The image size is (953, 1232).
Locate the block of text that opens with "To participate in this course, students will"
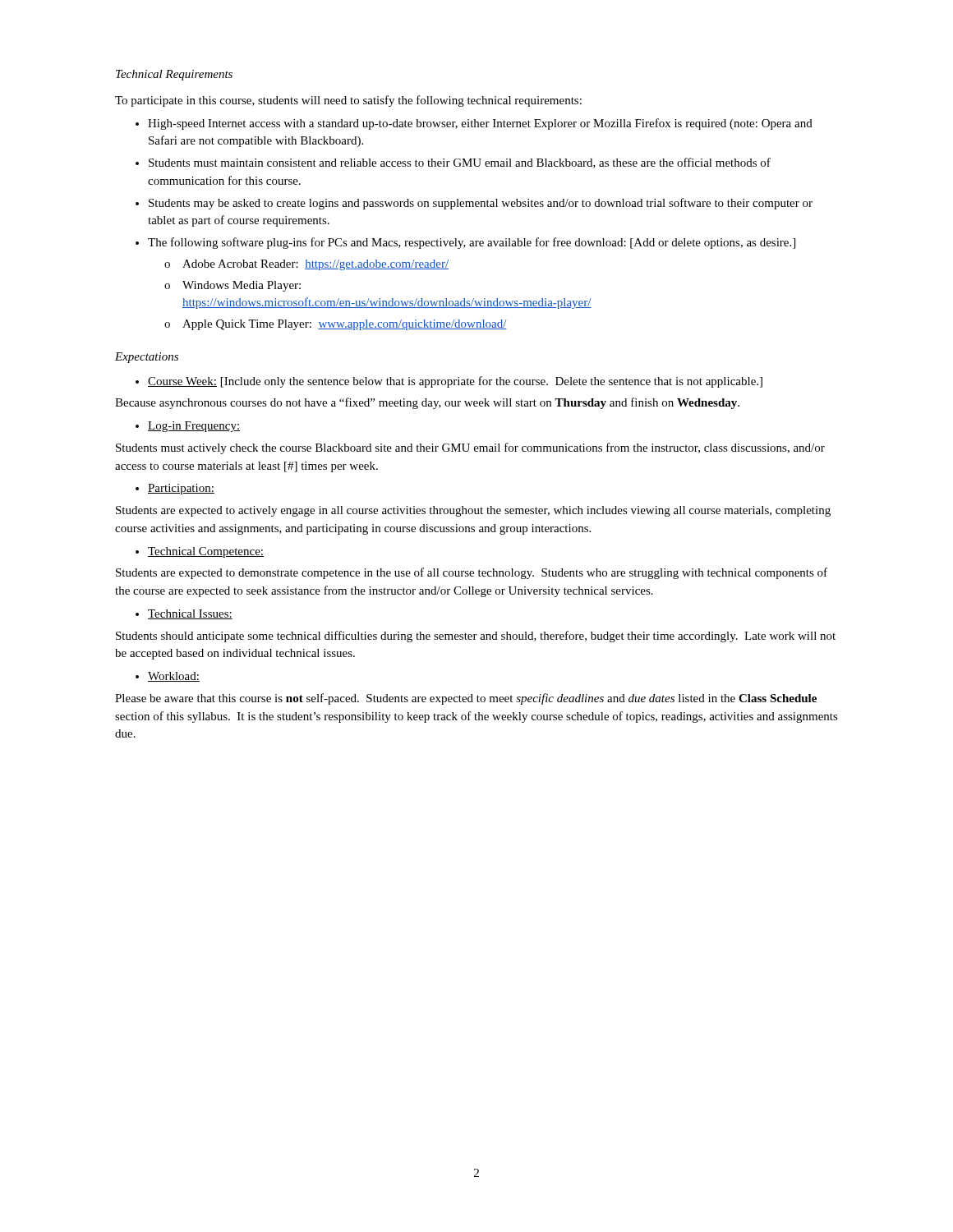349,100
